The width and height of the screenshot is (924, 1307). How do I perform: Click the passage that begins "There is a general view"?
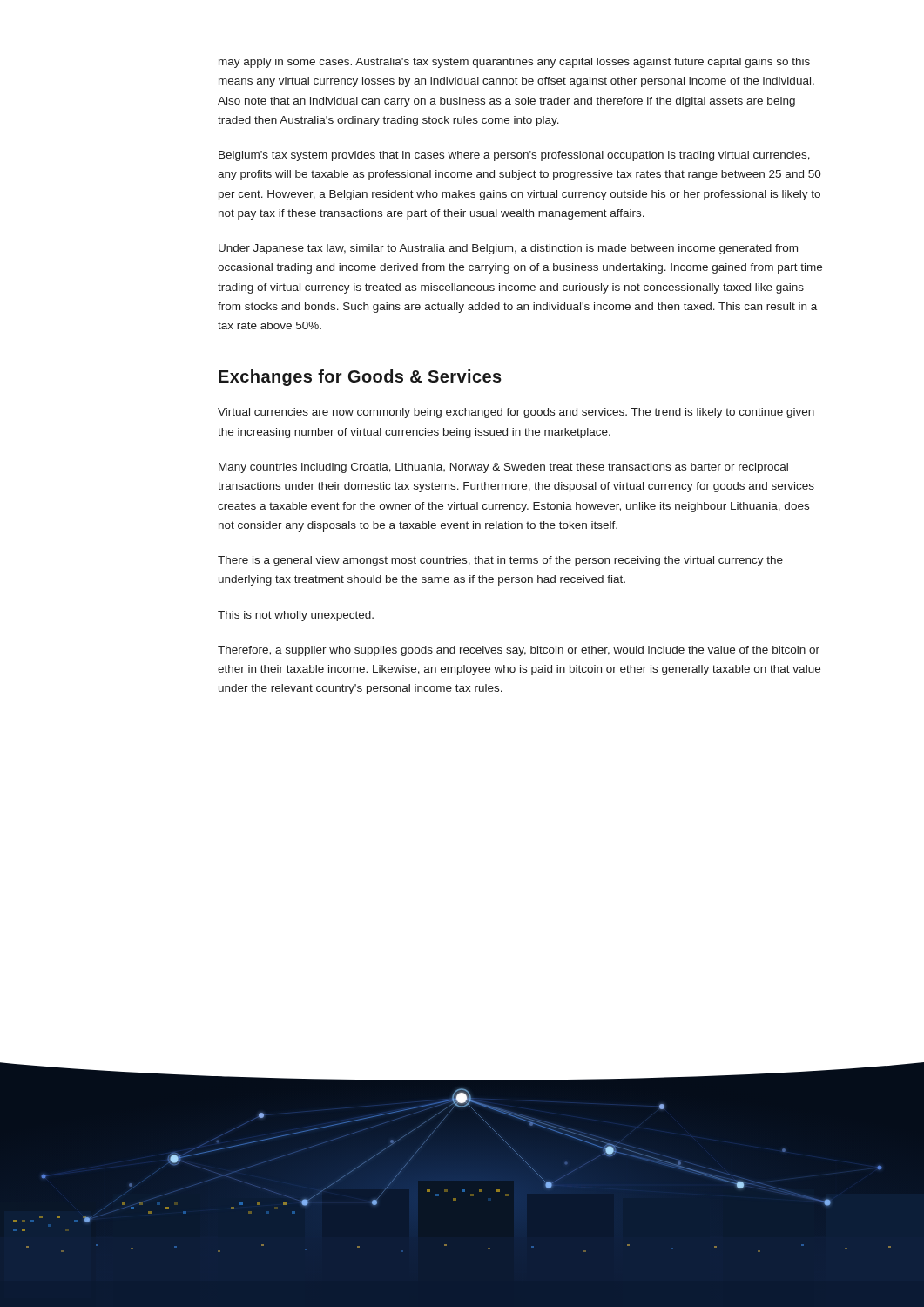500,570
